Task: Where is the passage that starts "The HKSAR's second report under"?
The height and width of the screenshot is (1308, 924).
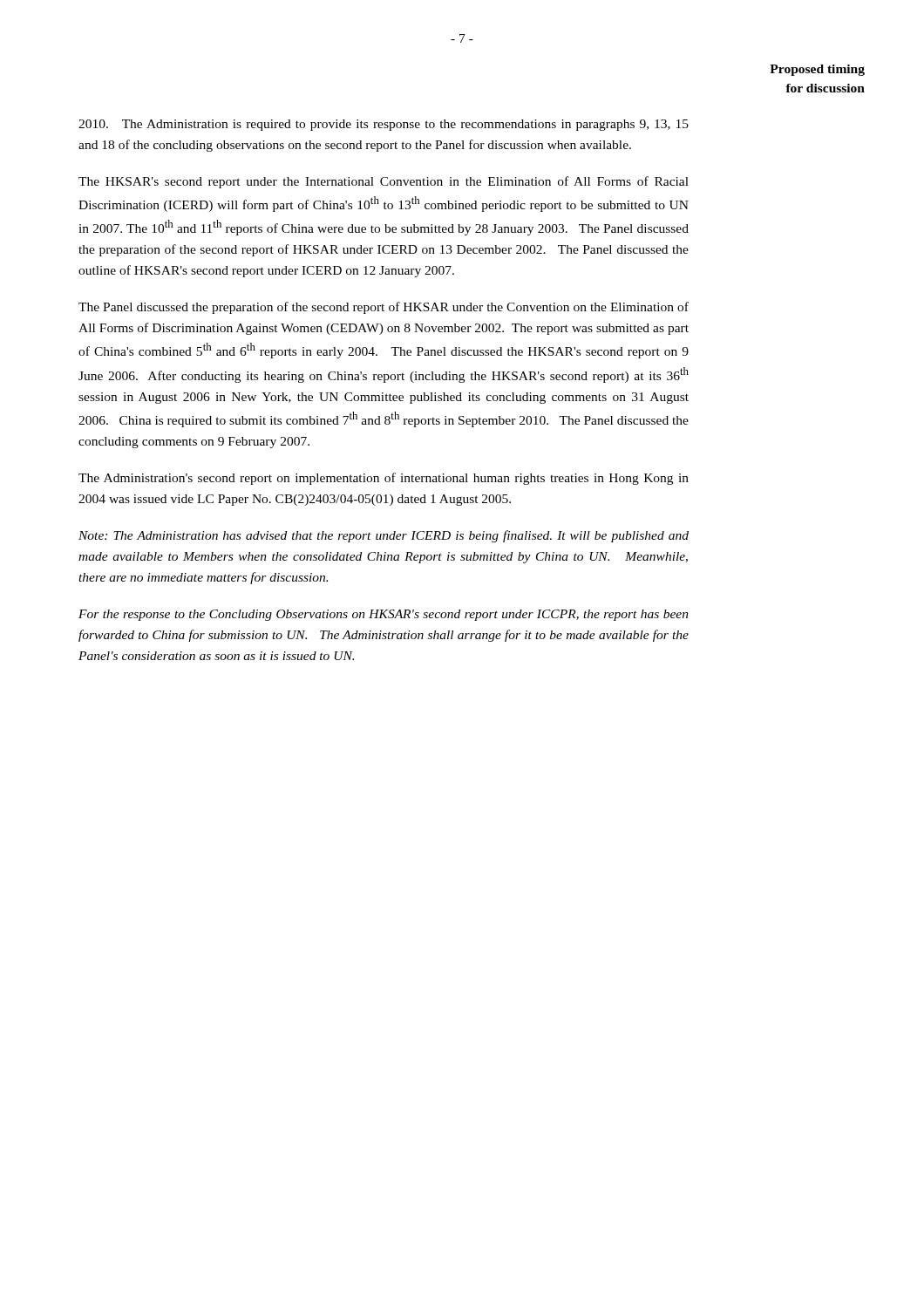Action: tap(384, 226)
